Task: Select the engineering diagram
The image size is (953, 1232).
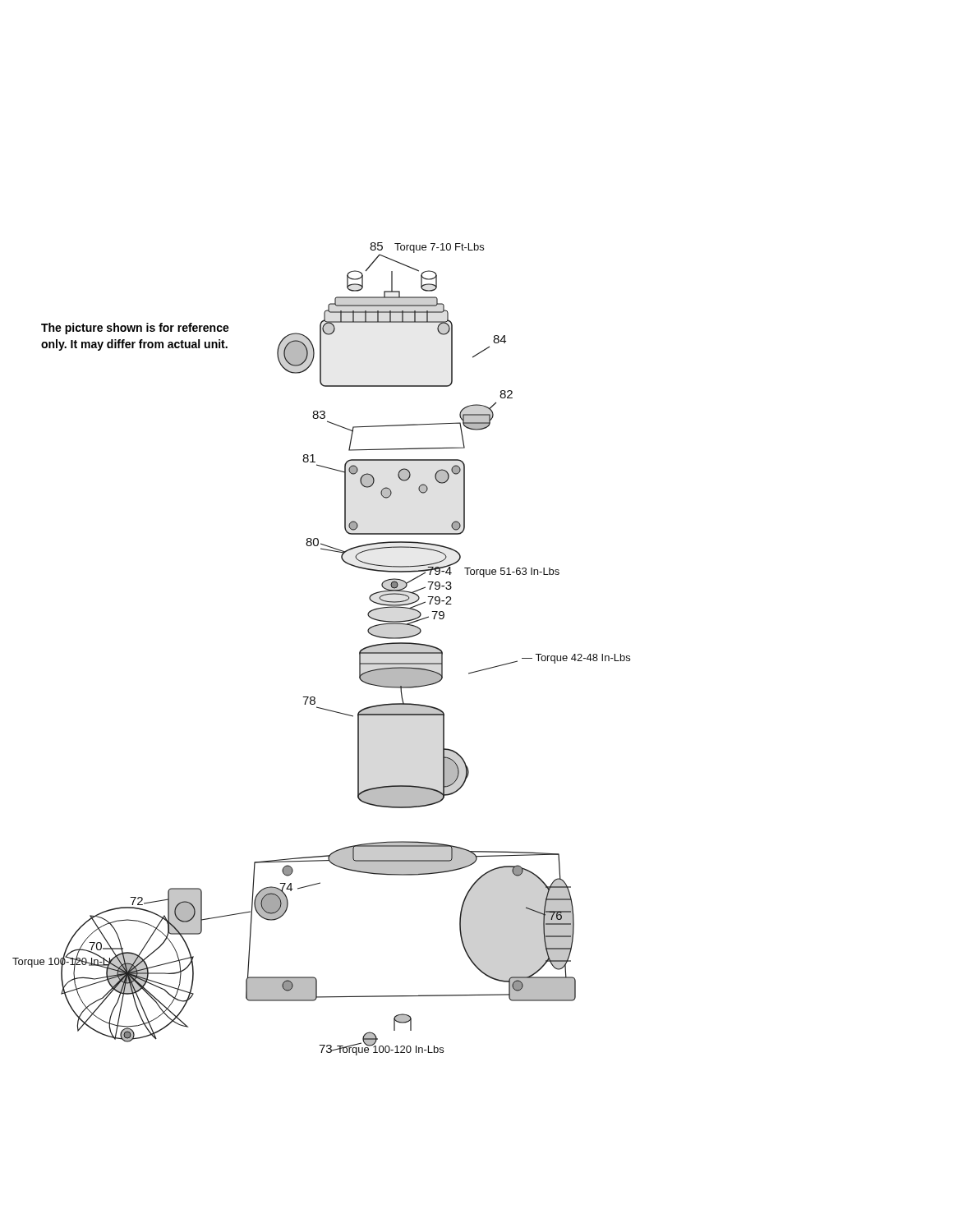Action: [476, 616]
